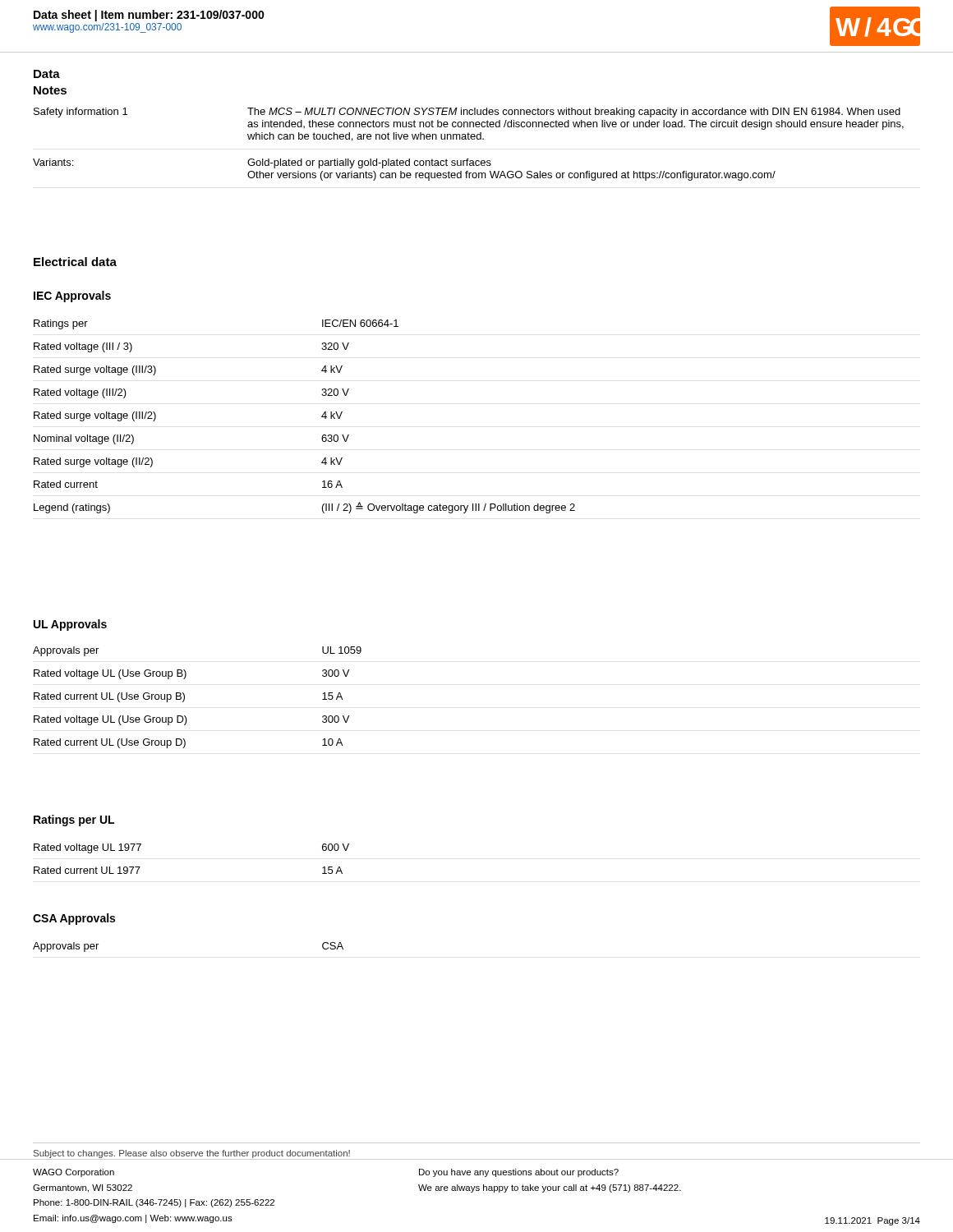Click on the table containing "The MCS – MULTI"
This screenshot has width=953, height=1232.
pyautogui.click(x=476, y=143)
